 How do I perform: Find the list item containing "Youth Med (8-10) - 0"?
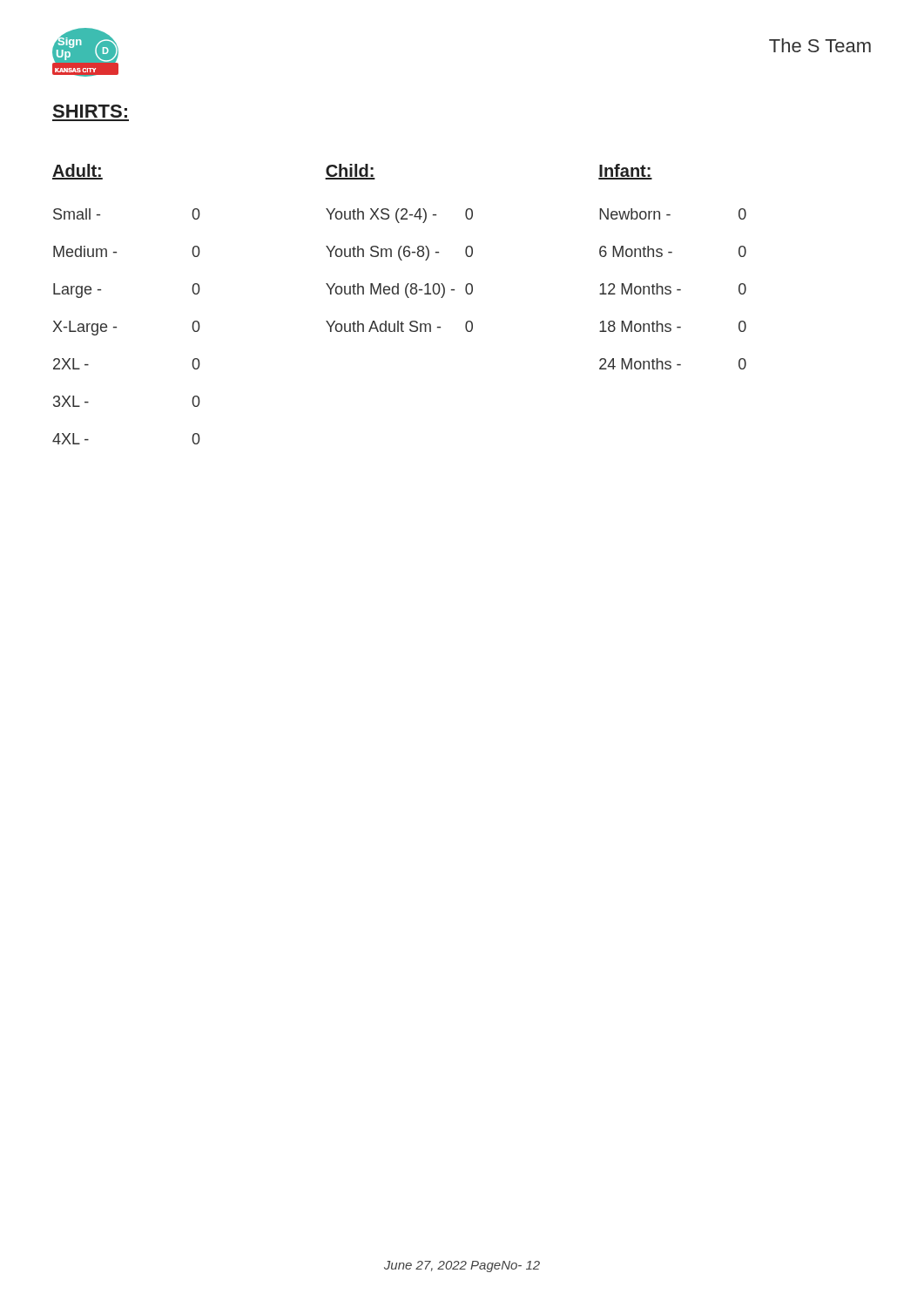tap(413, 290)
